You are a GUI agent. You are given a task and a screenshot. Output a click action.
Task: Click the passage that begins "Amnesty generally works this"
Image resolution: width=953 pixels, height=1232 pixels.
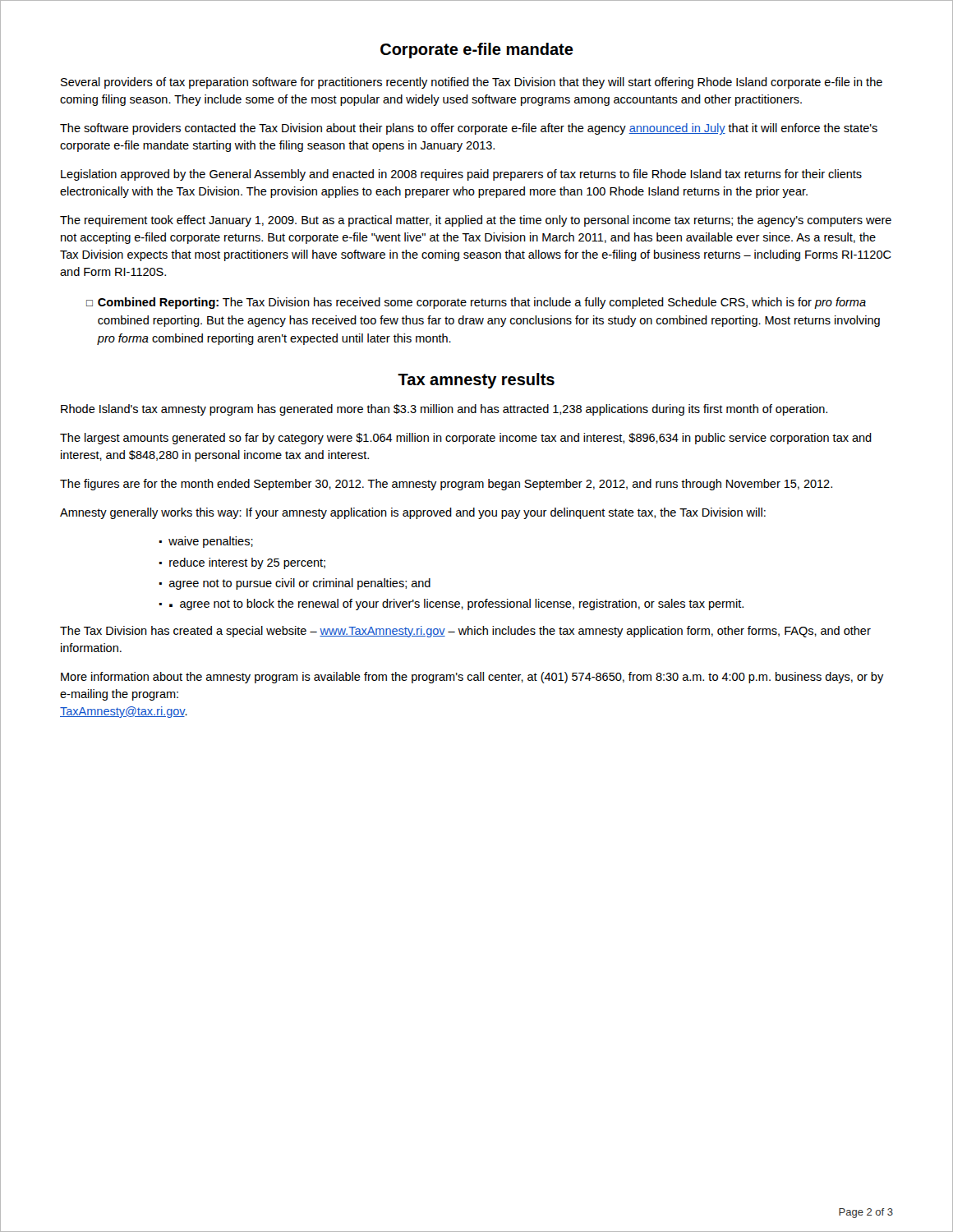point(476,513)
